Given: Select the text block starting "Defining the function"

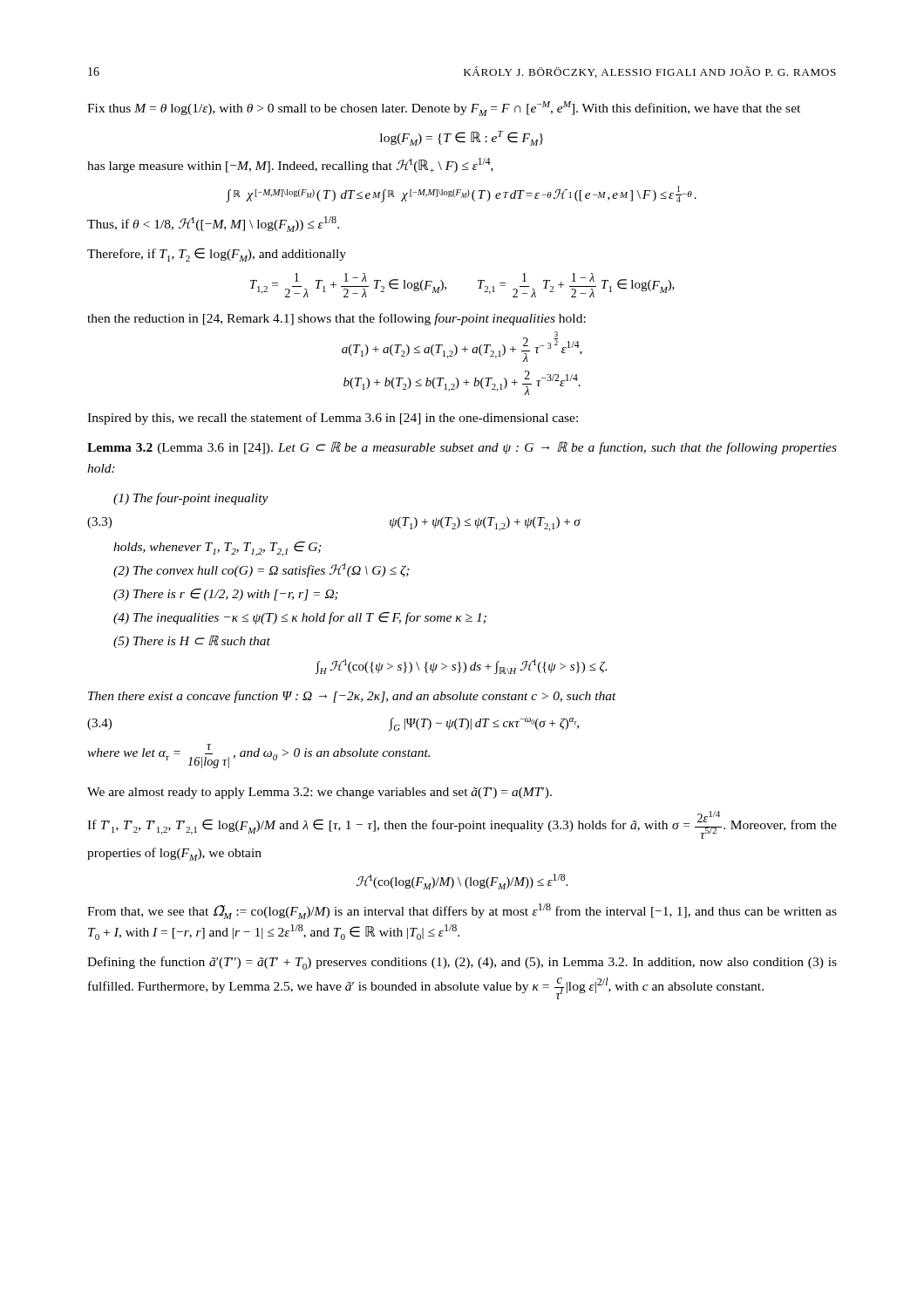Looking at the screenshot, I should [462, 978].
